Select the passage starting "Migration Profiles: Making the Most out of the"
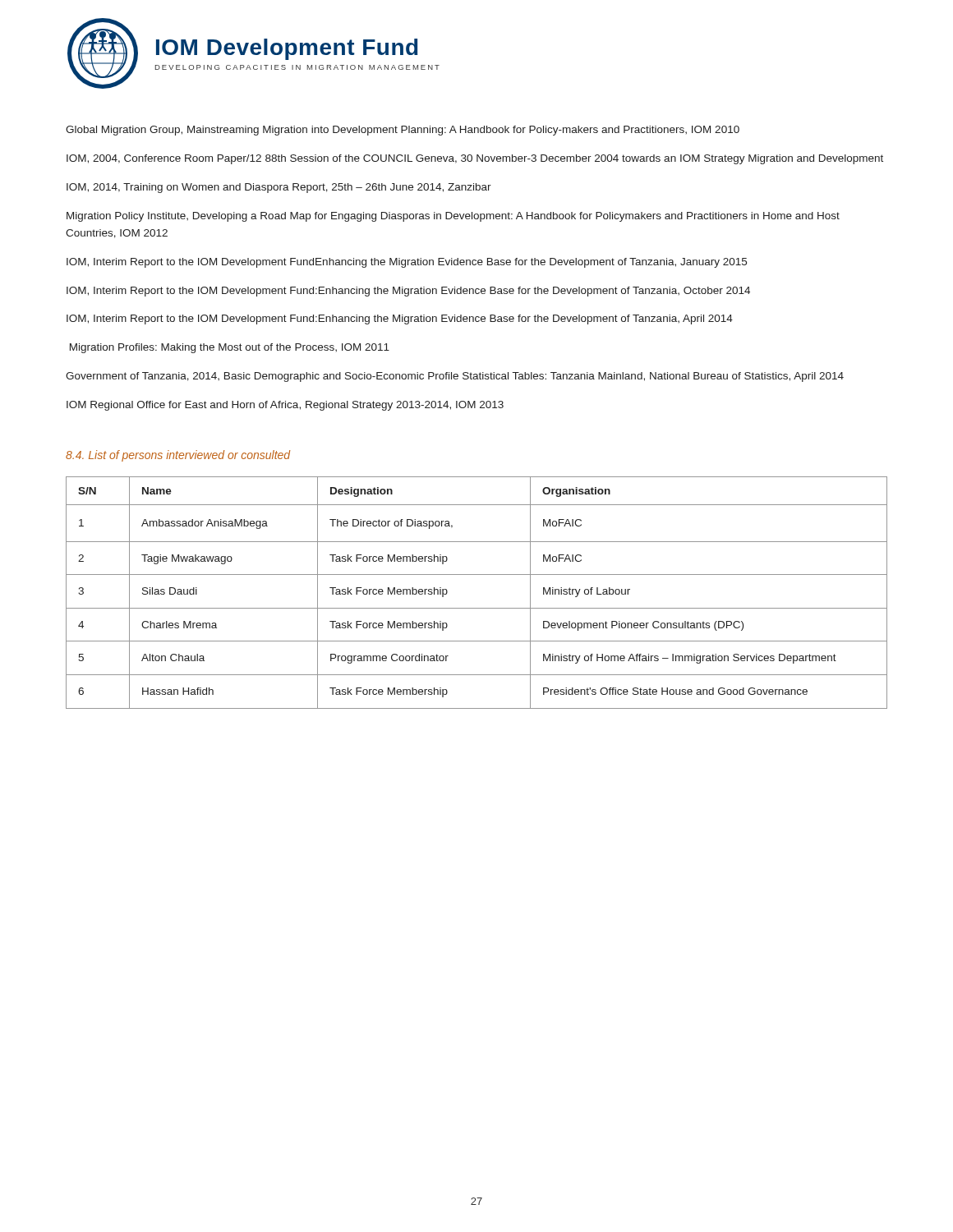The height and width of the screenshot is (1232, 953). [228, 347]
